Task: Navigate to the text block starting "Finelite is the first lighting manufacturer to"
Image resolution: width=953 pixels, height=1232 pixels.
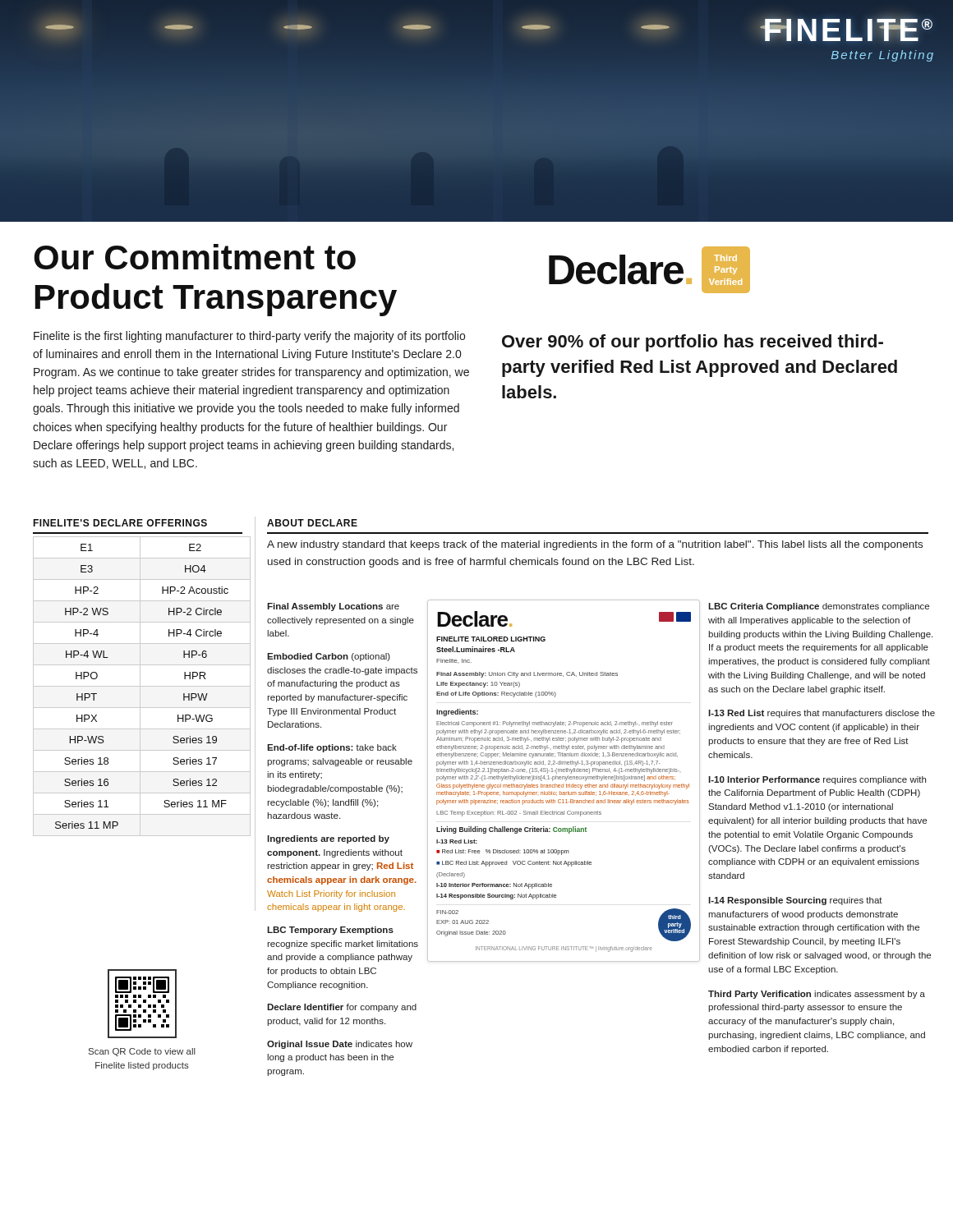Action: 251,399
